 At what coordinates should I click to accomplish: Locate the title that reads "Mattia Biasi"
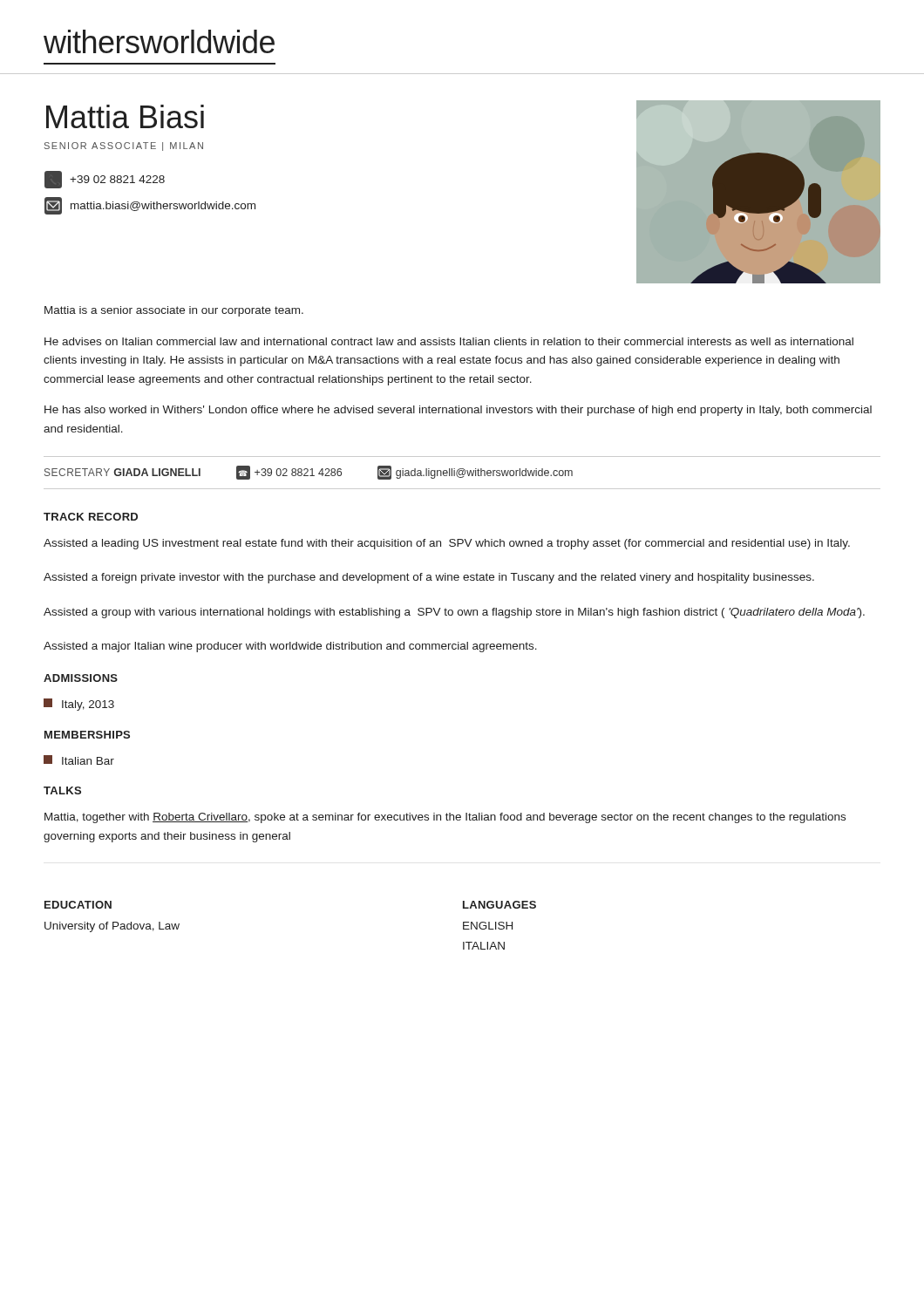pyautogui.click(x=125, y=116)
